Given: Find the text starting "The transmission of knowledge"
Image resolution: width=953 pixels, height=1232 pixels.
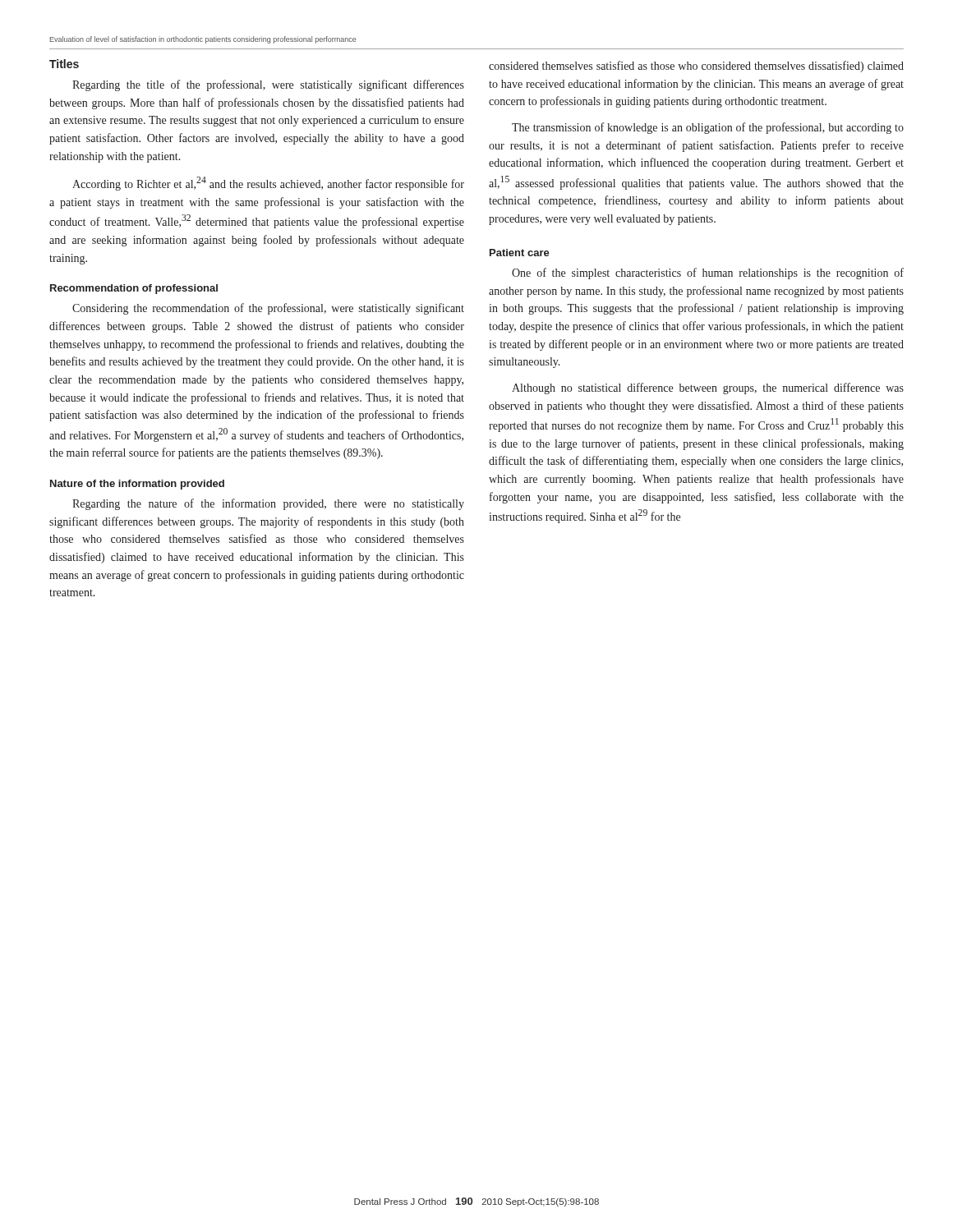Looking at the screenshot, I should point(696,173).
